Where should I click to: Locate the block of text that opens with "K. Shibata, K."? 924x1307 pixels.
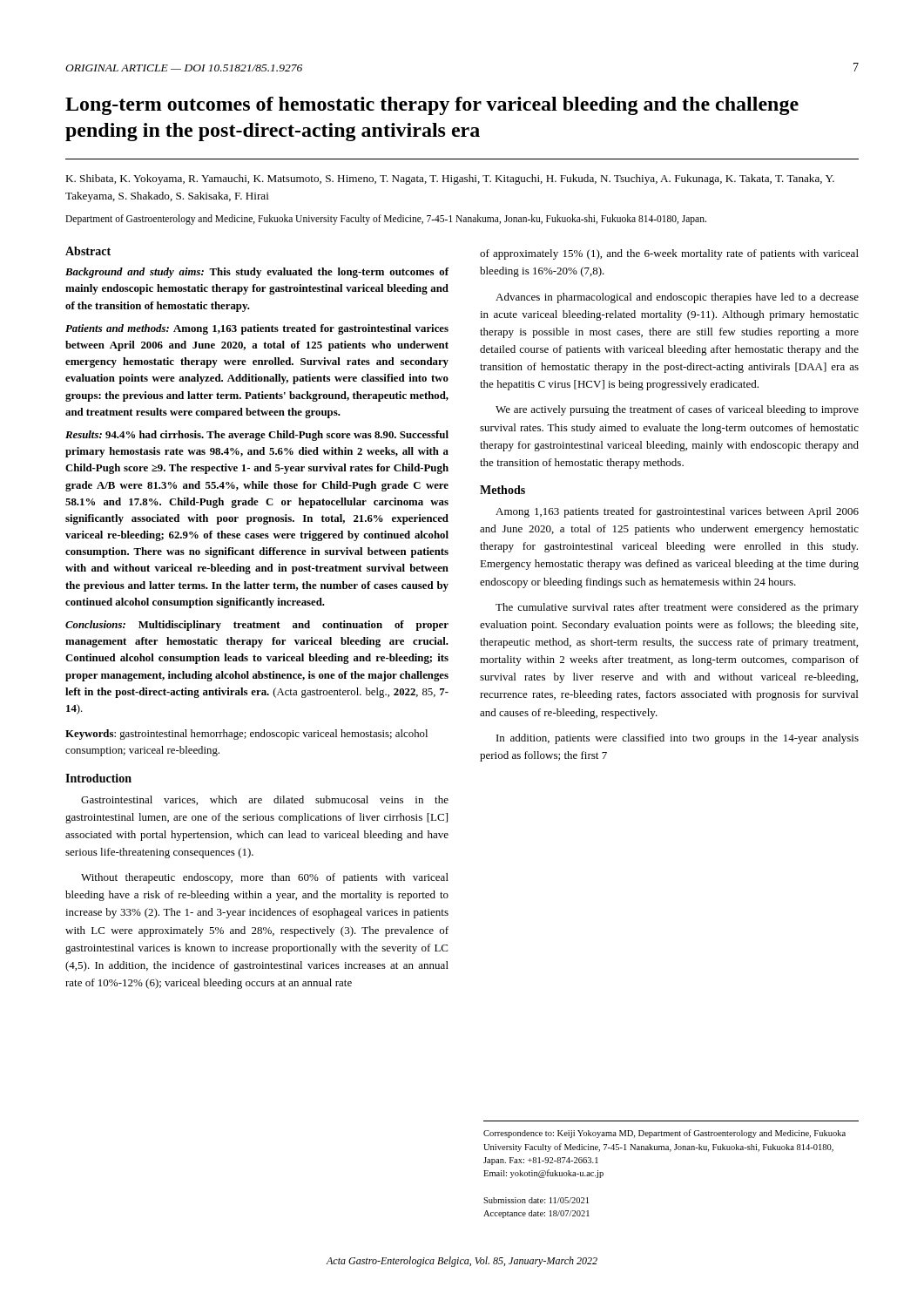[x=450, y=187]
